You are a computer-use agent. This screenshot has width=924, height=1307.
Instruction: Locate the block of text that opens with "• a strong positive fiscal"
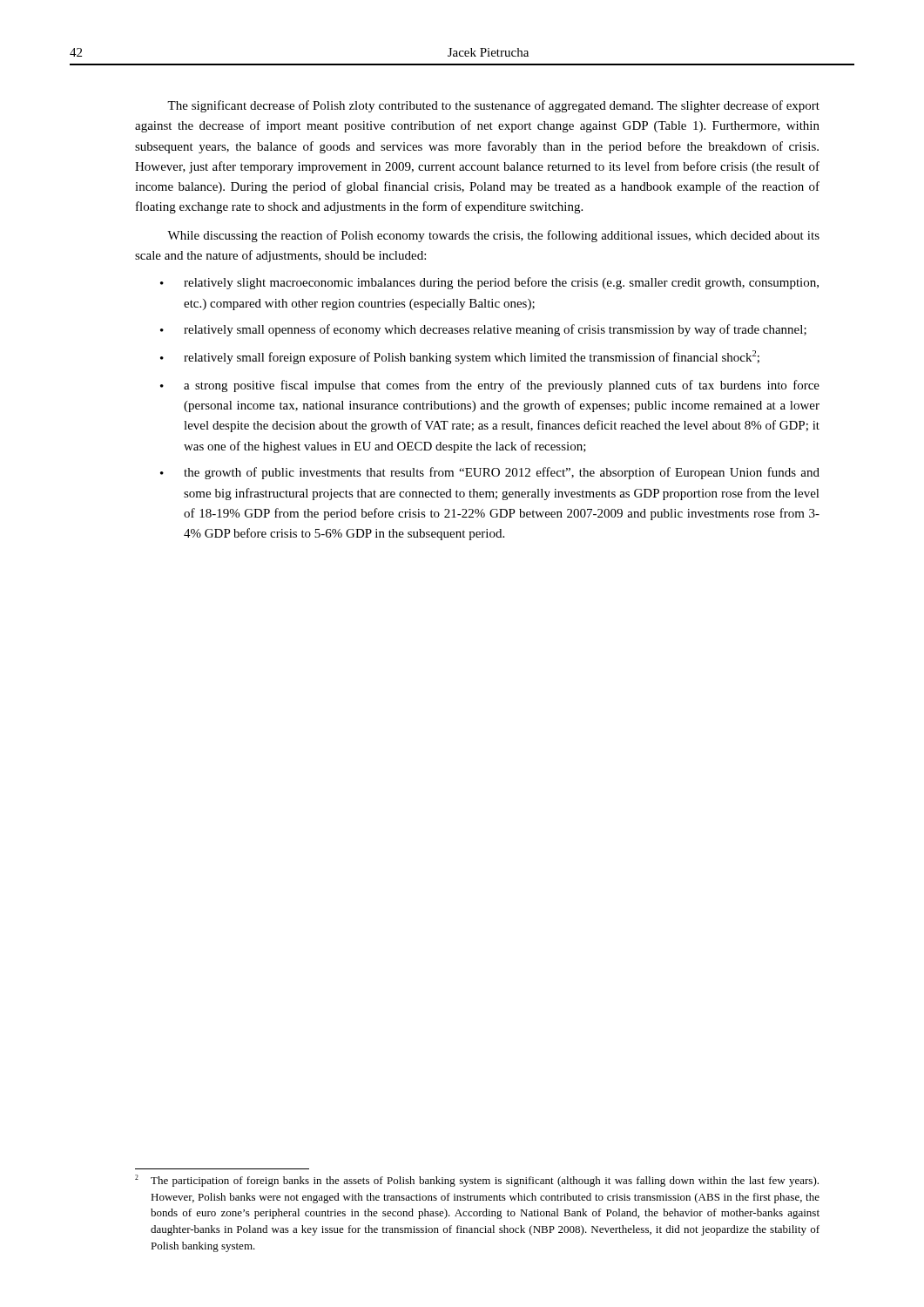pyautogui.click(x=489, y=416)
